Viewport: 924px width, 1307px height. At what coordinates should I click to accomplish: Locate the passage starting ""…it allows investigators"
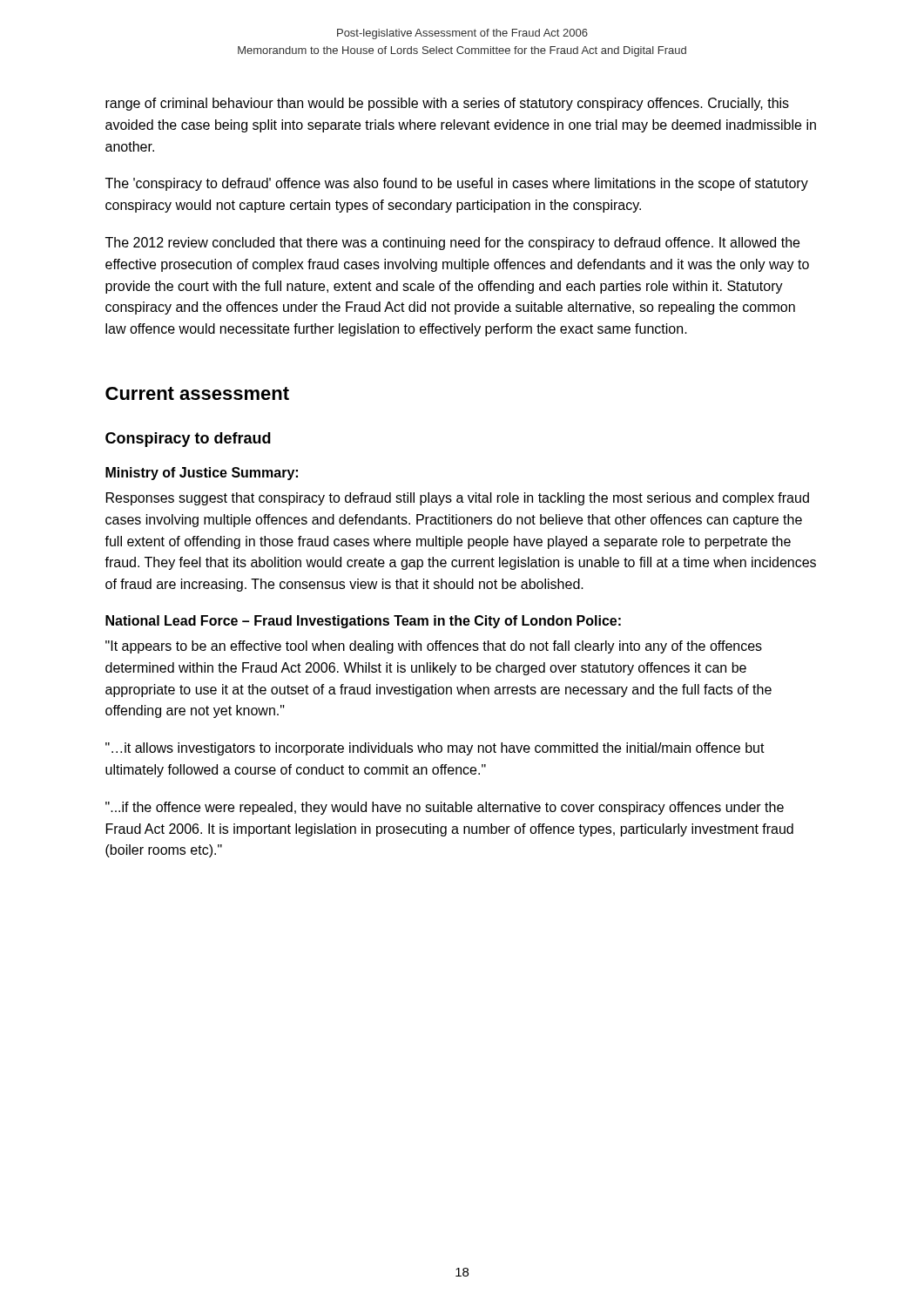[x=435, y=759]
